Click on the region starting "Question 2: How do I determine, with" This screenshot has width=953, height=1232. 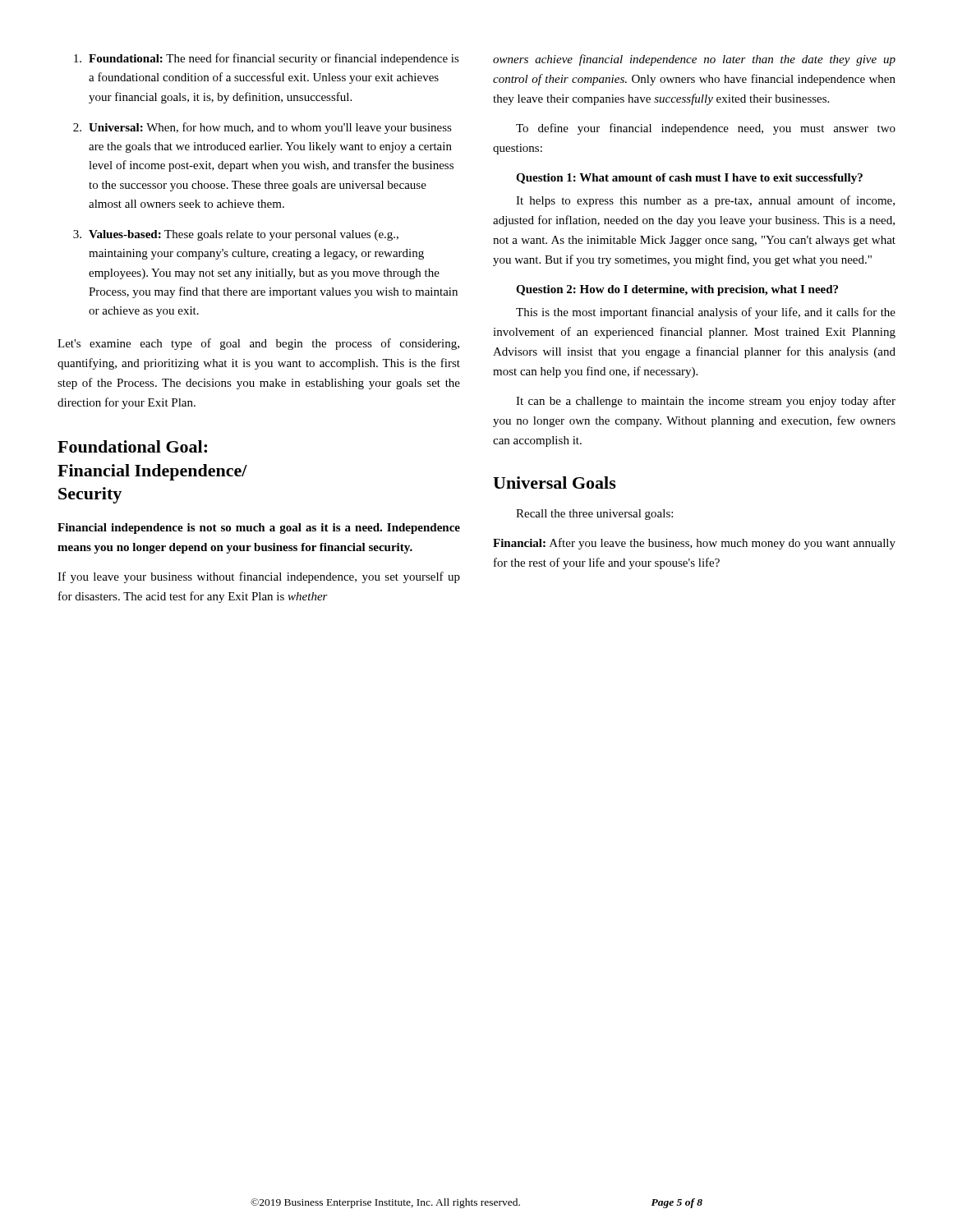coord(677,289)
